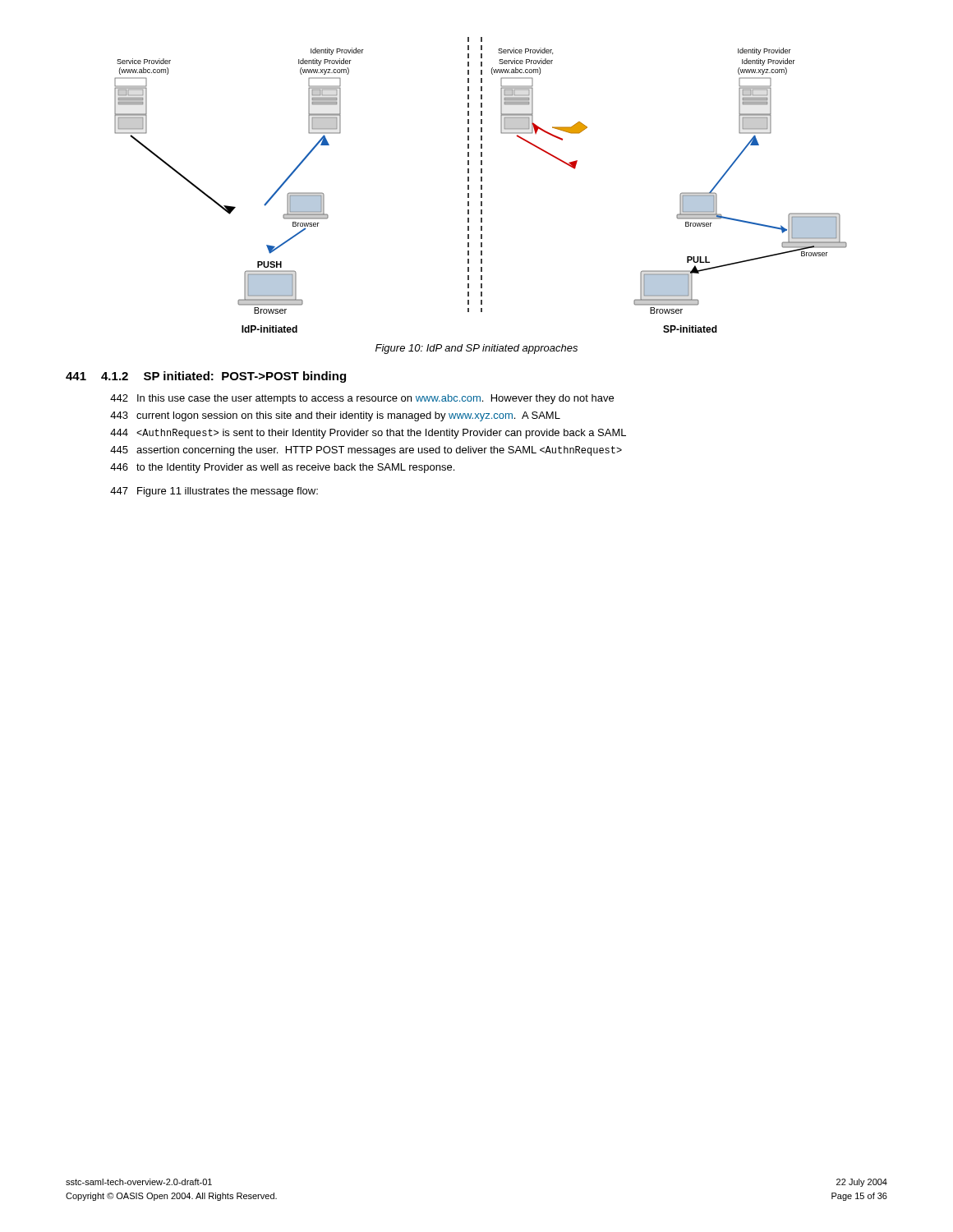Select the text block starting "447 Figure 11 illustrates the message flow:"
953x1232 pixels.
pyautogui.click(x=214, y=492)
